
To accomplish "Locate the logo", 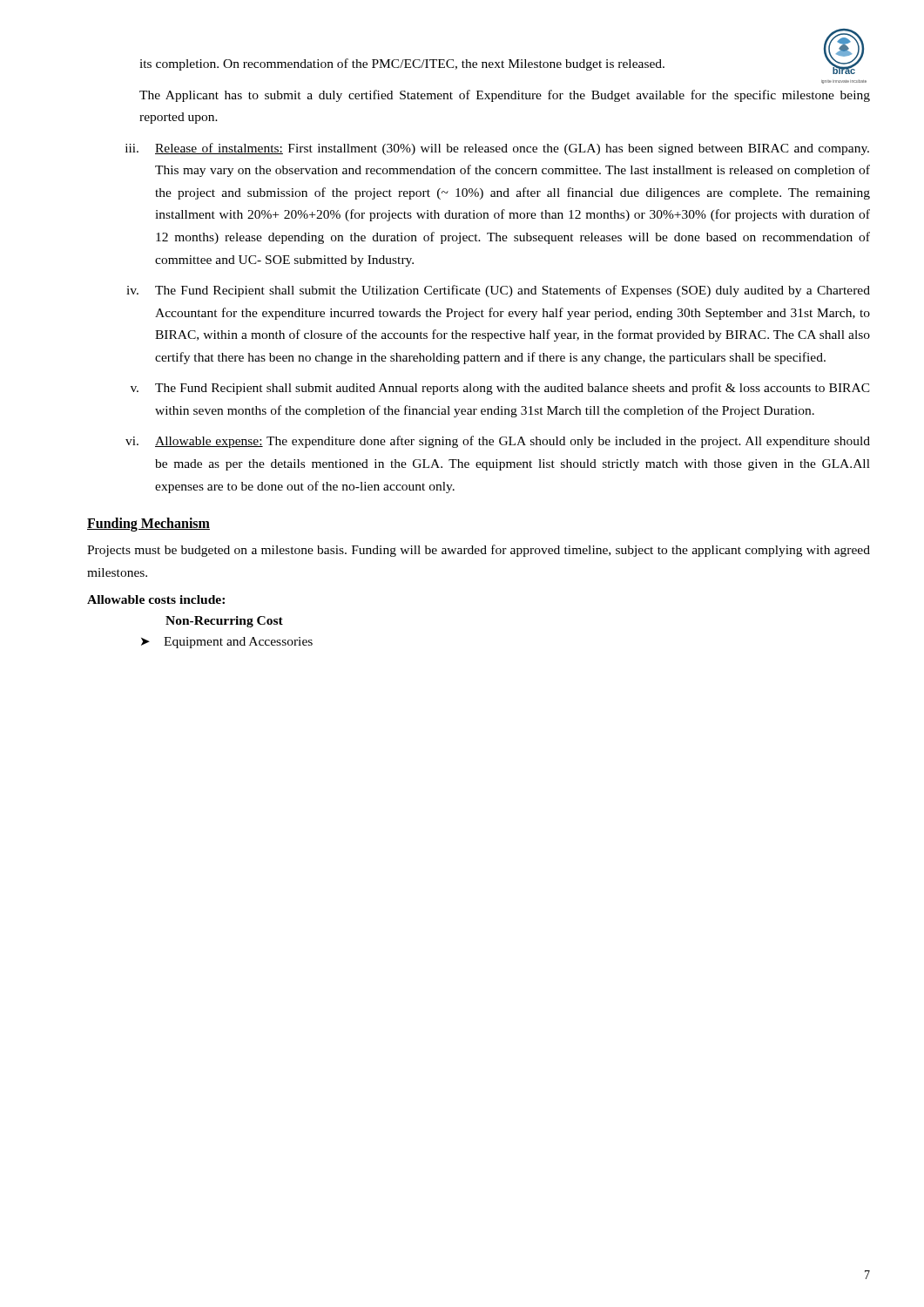I will point(844,56).
